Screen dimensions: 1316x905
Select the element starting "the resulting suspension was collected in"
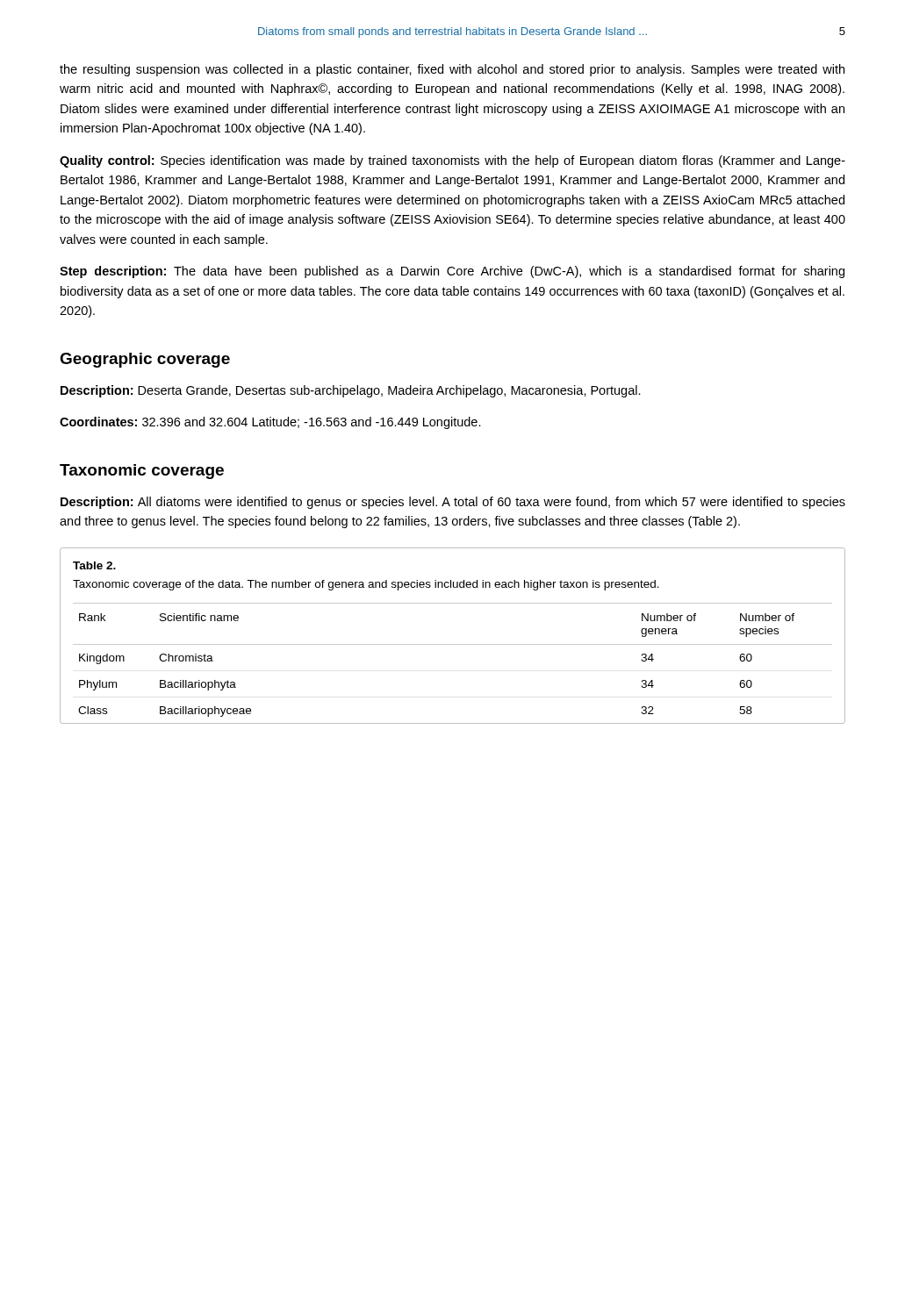pyautogui.click(x=452, y=99)
